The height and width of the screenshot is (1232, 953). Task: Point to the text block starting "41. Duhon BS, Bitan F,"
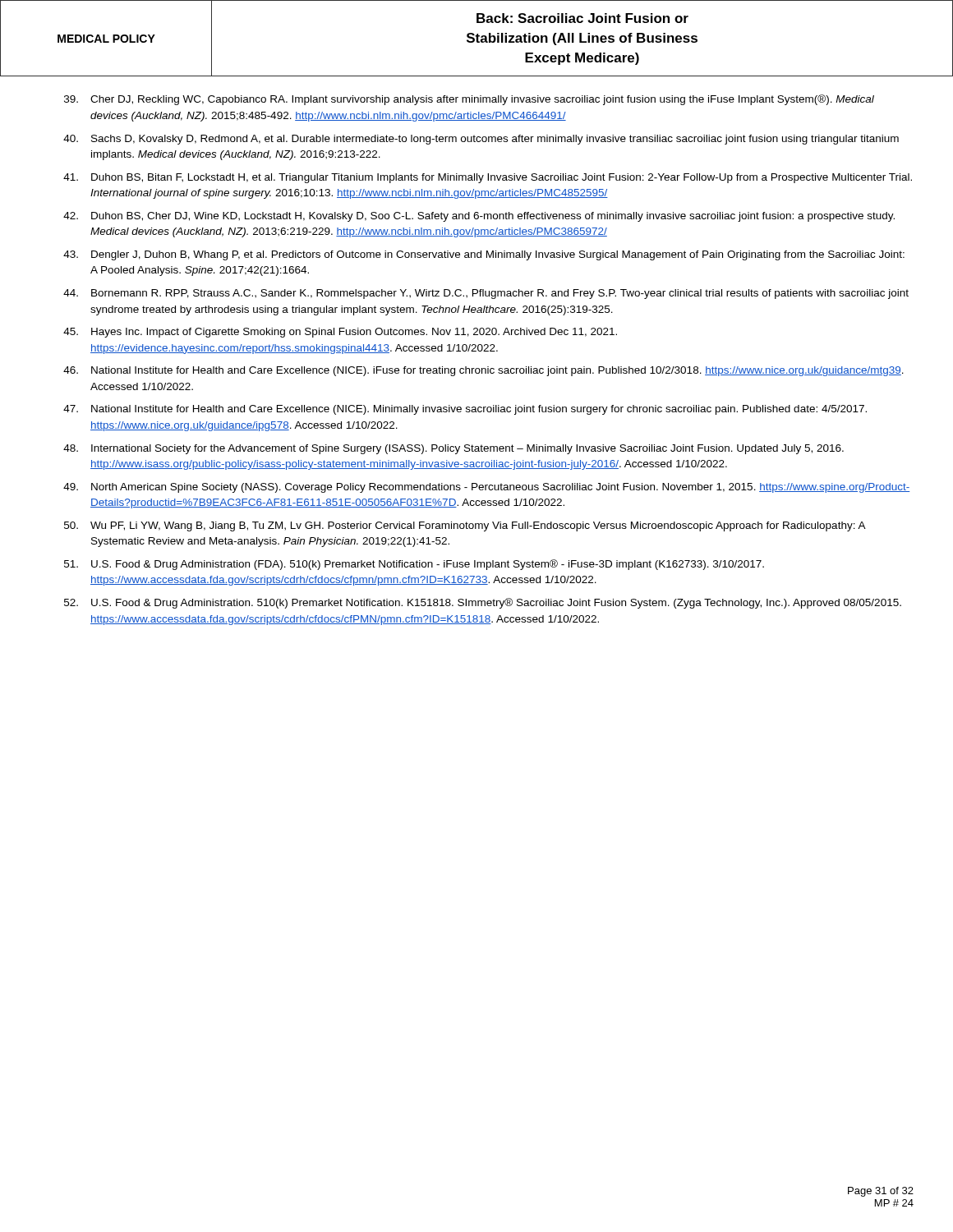point(476,185)
